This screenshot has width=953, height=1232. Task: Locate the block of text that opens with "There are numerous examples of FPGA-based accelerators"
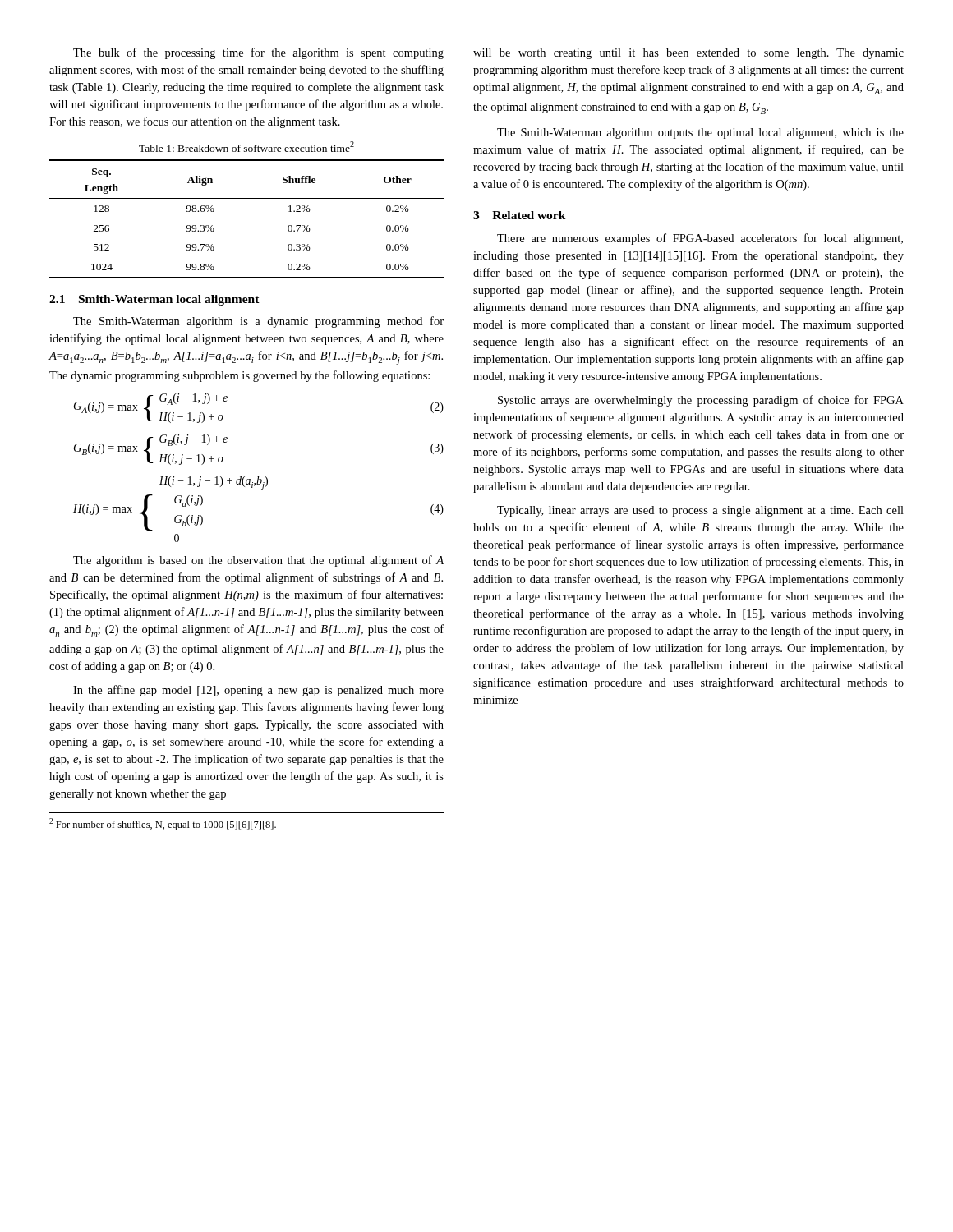coord(688,469)
